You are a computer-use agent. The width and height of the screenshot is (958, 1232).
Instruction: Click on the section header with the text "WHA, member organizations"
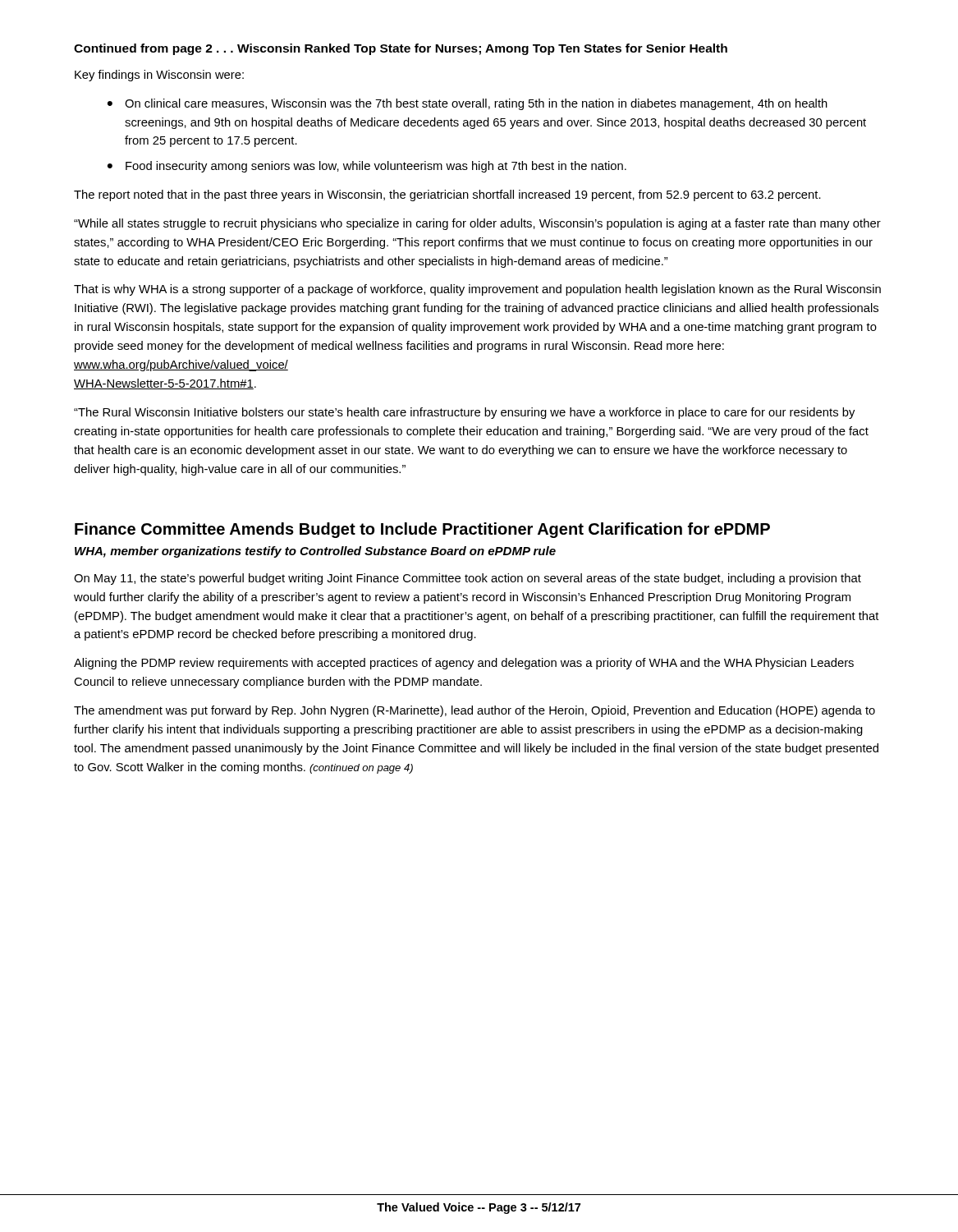pos(315,550)
